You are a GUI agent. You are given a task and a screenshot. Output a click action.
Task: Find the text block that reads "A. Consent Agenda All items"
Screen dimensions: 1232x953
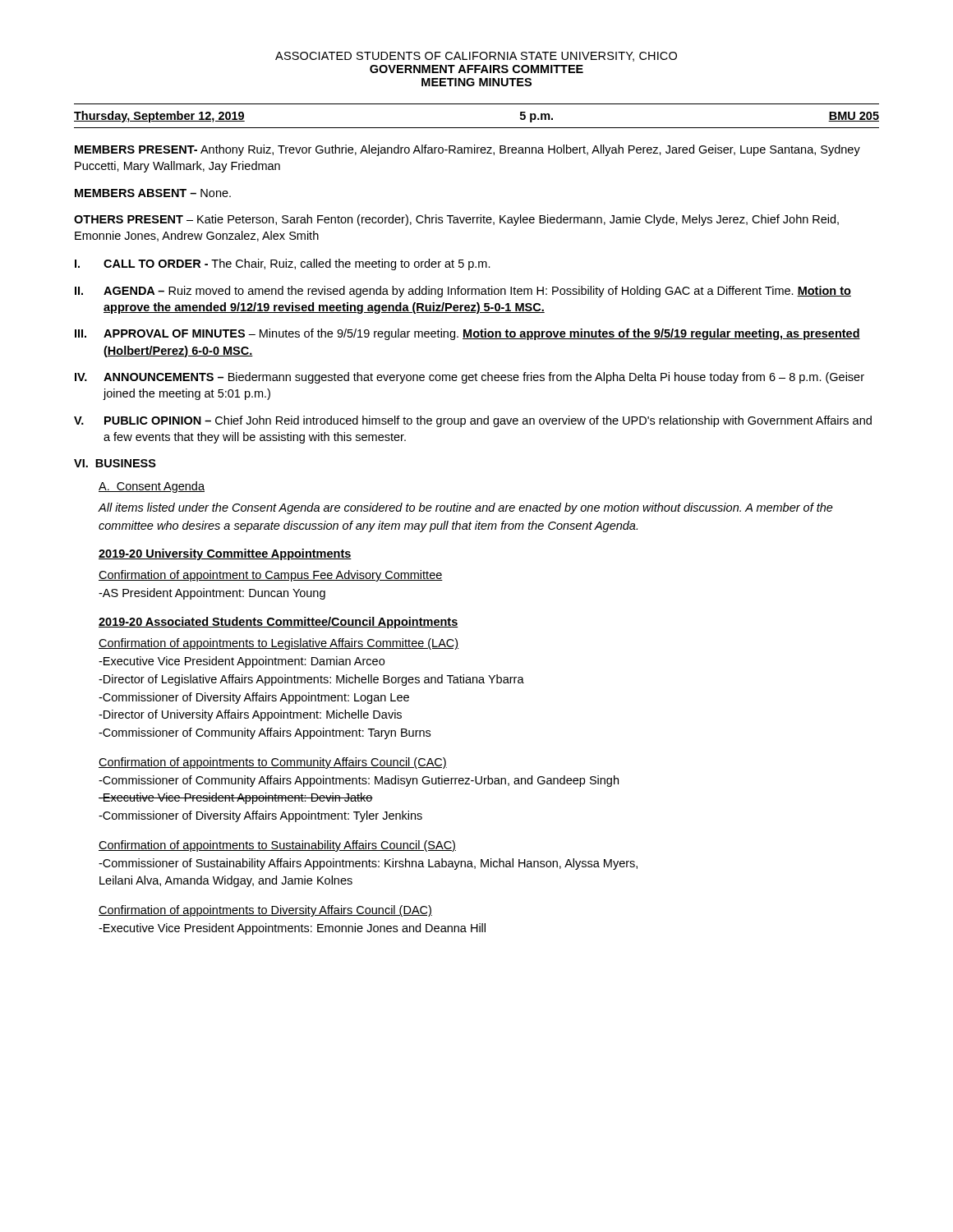[x=489, y=507]
